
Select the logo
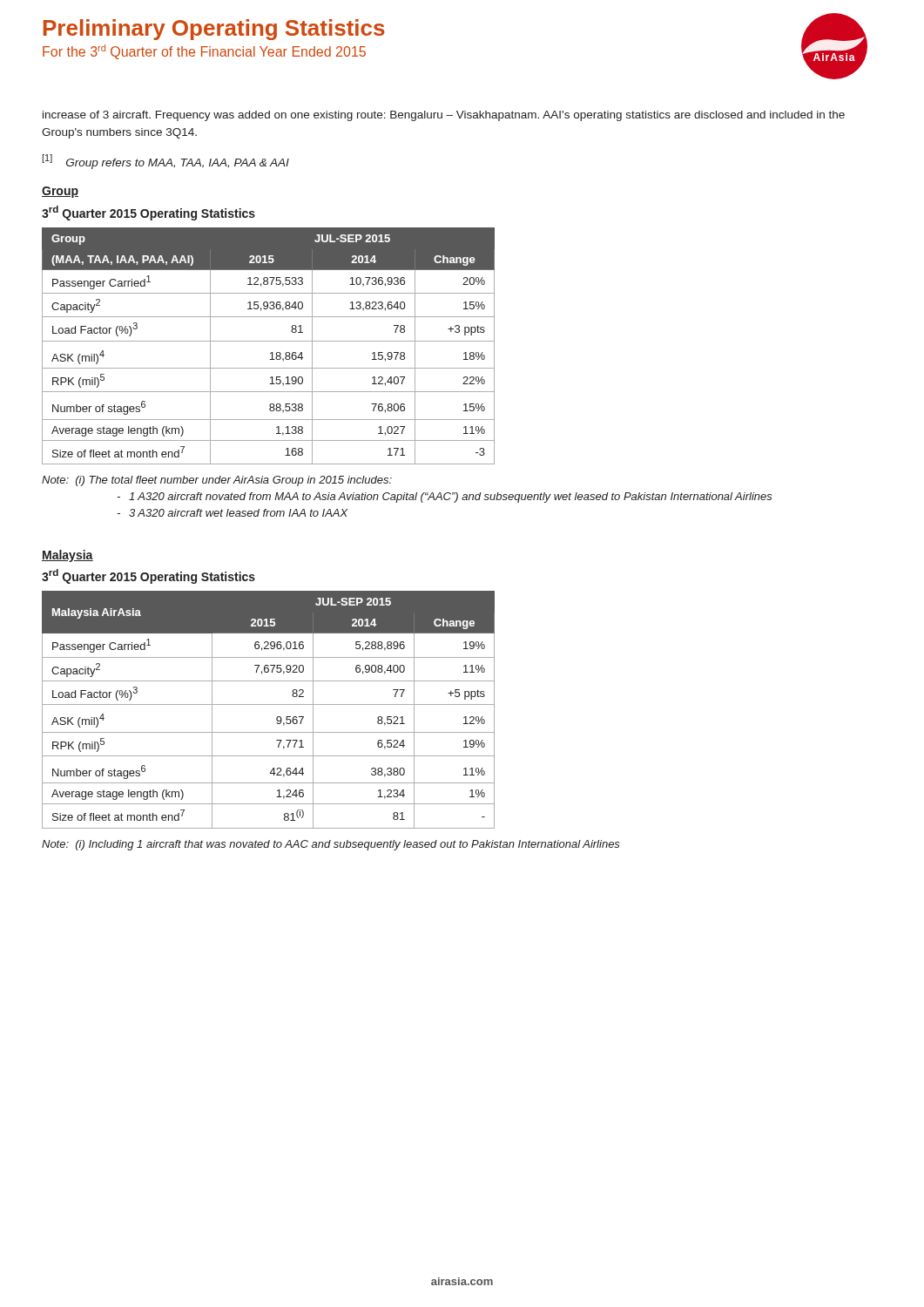(834, 46)
